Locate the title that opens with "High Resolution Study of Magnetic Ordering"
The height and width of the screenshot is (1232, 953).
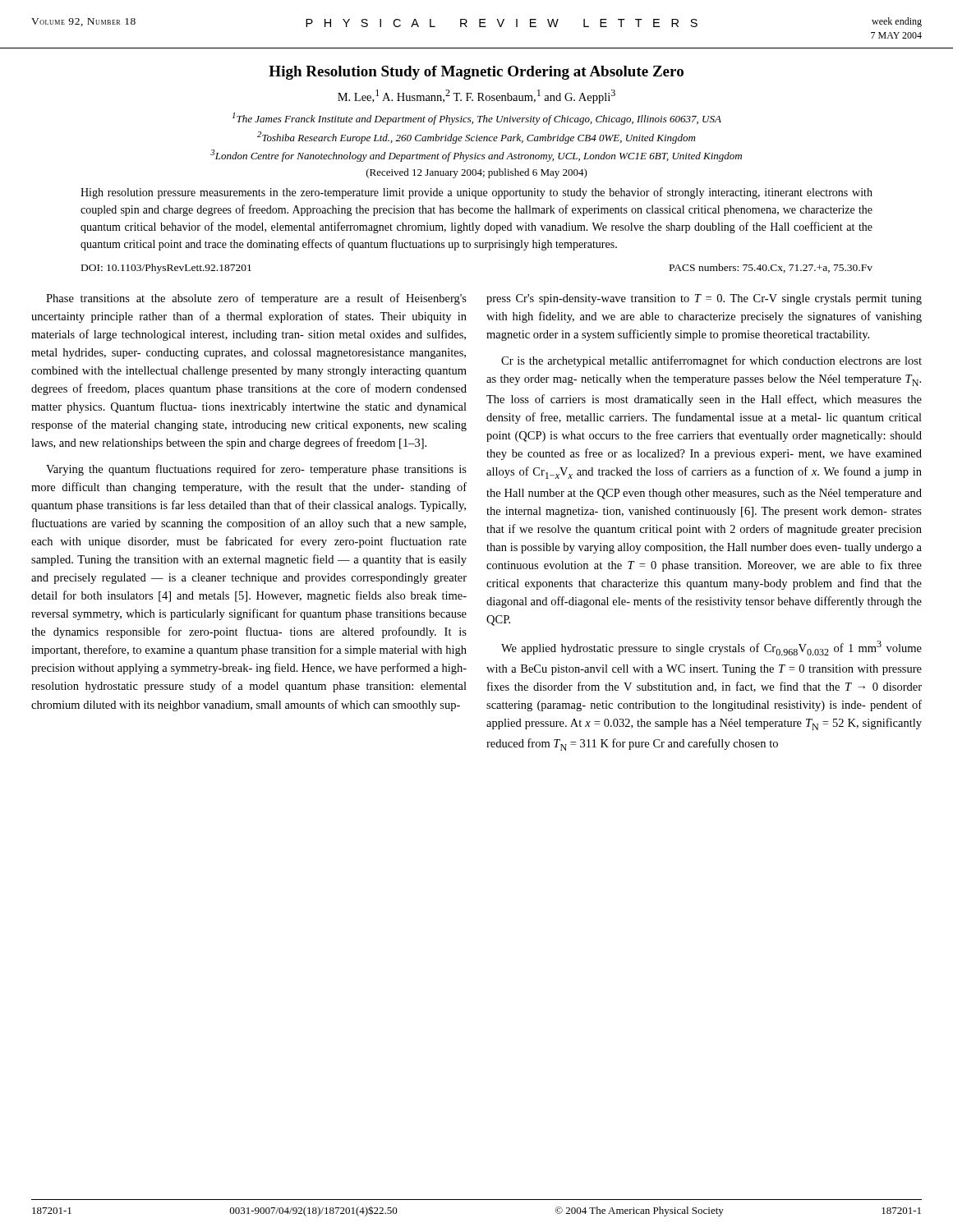476,71
